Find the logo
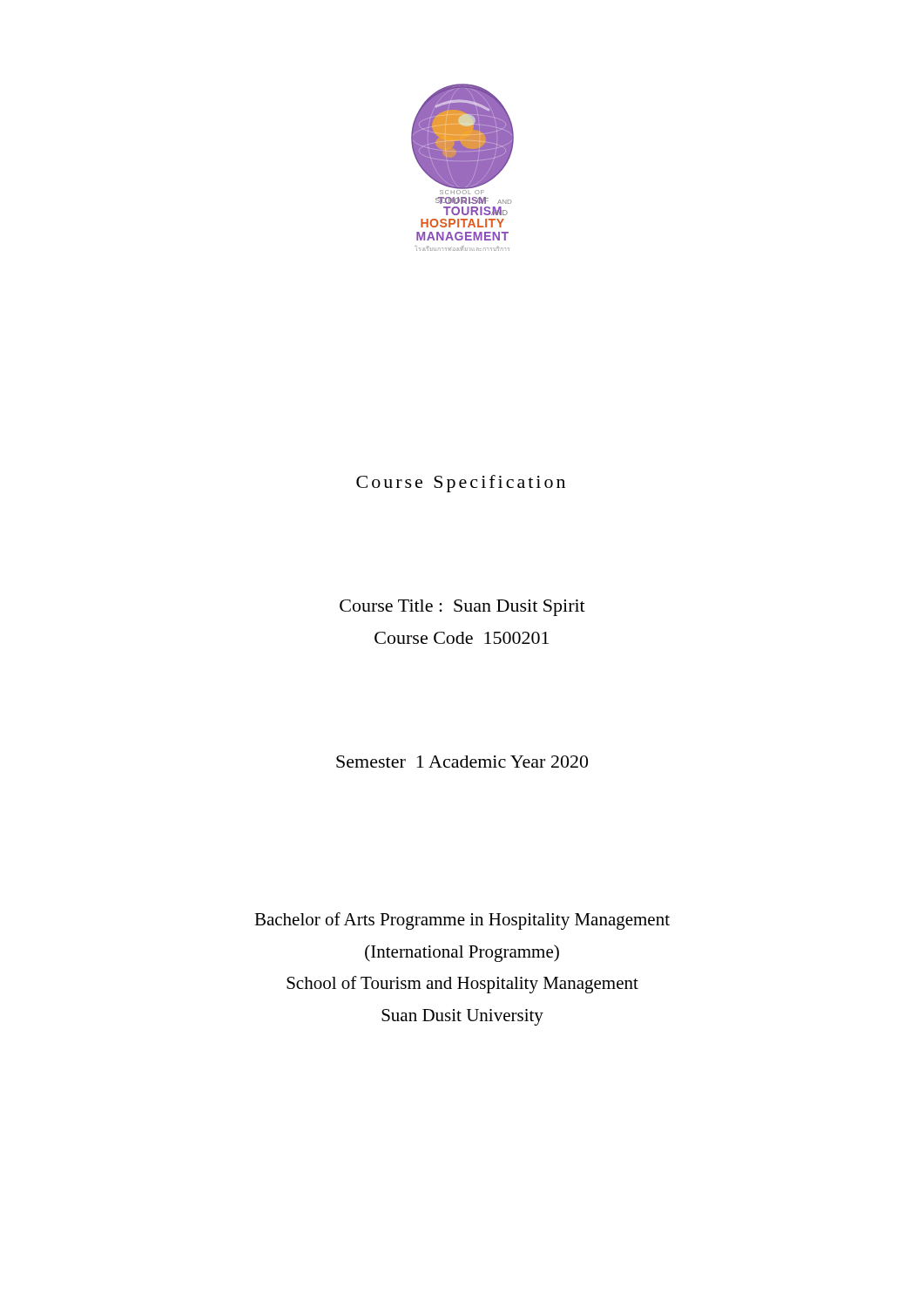 point(462,139)
